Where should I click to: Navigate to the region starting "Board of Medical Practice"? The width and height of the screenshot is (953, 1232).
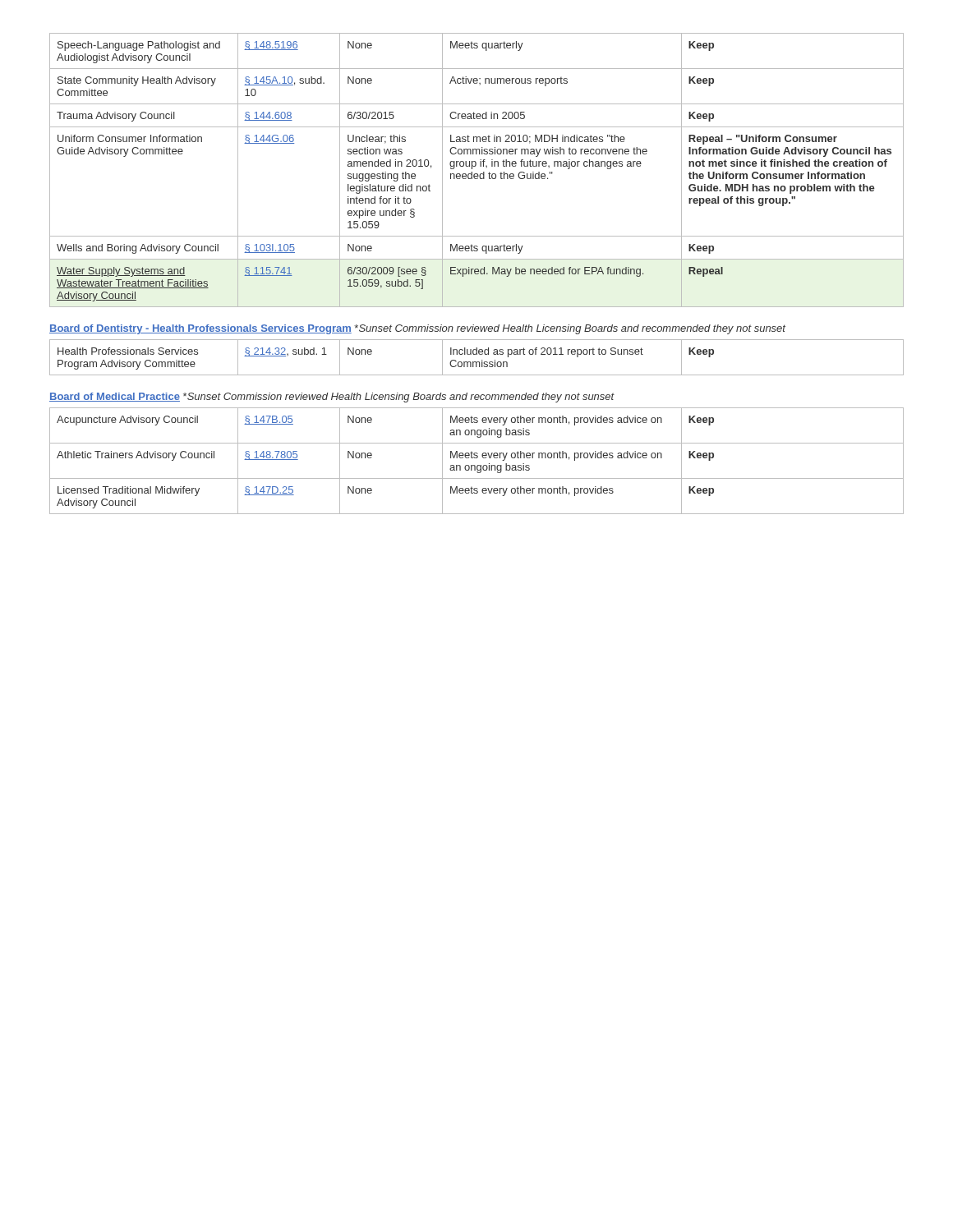click(332, 396)
